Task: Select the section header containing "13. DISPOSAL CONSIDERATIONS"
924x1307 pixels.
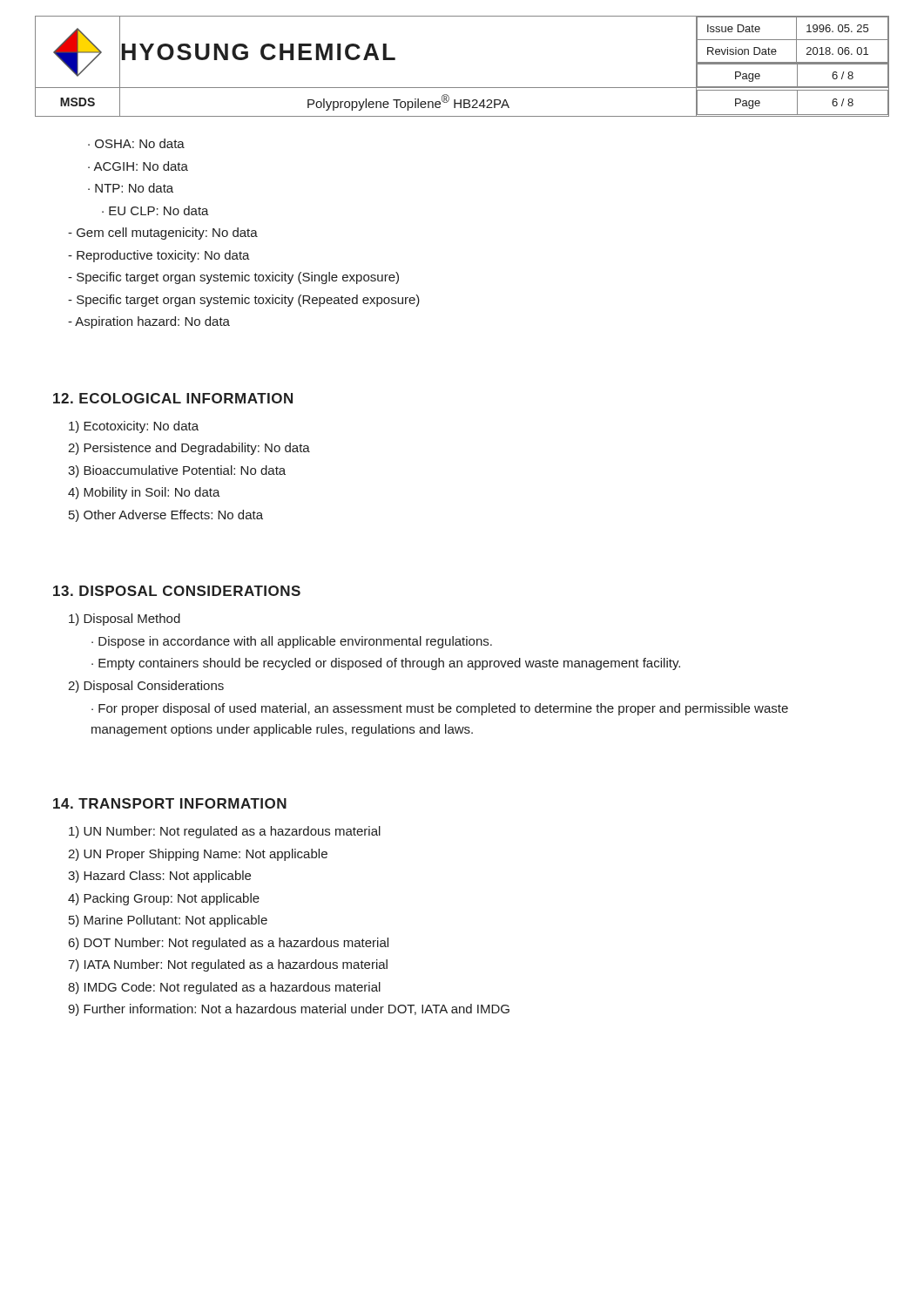Action: [x=177, y=591]
